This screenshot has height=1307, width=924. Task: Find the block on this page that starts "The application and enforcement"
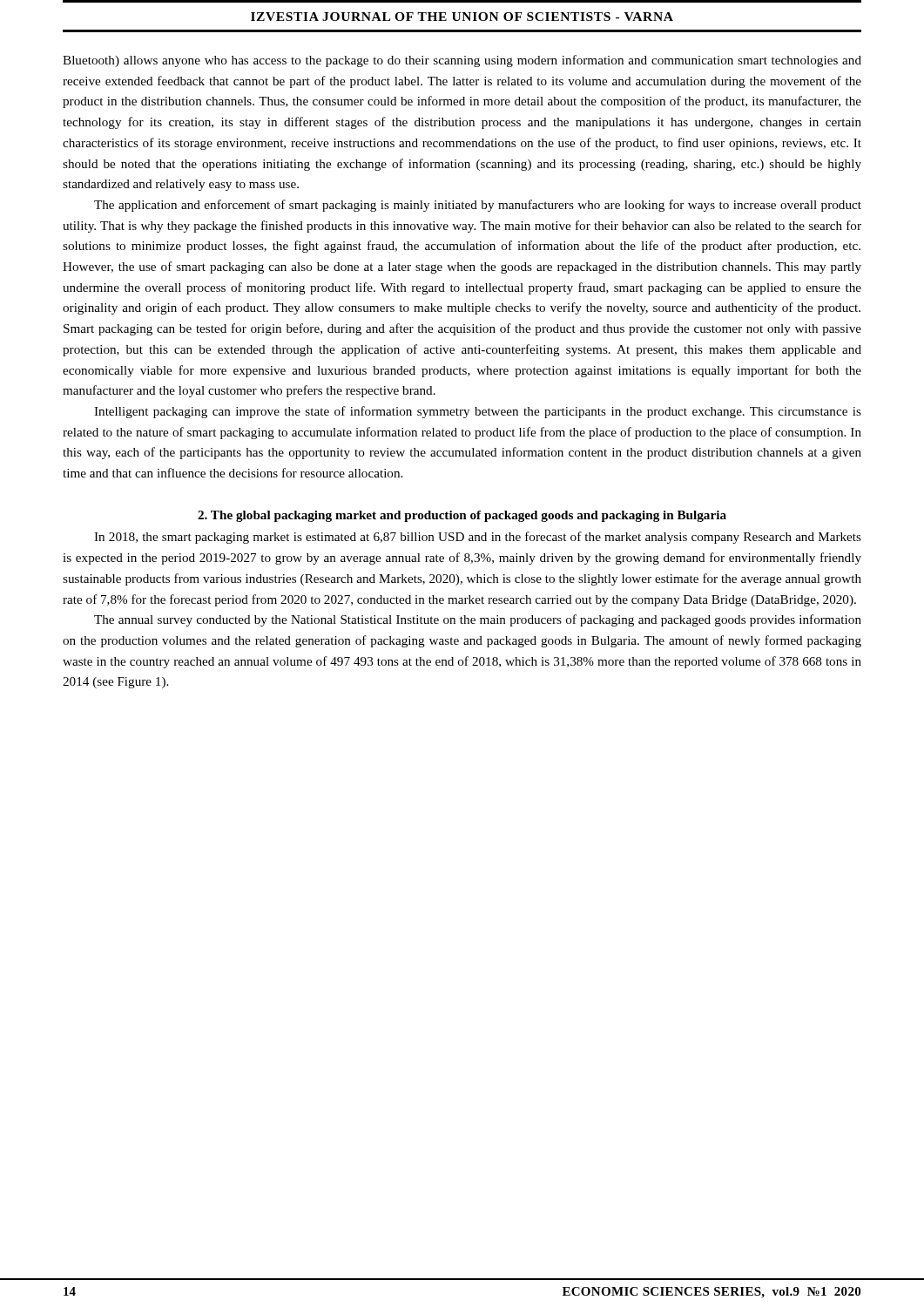point(462,297)
